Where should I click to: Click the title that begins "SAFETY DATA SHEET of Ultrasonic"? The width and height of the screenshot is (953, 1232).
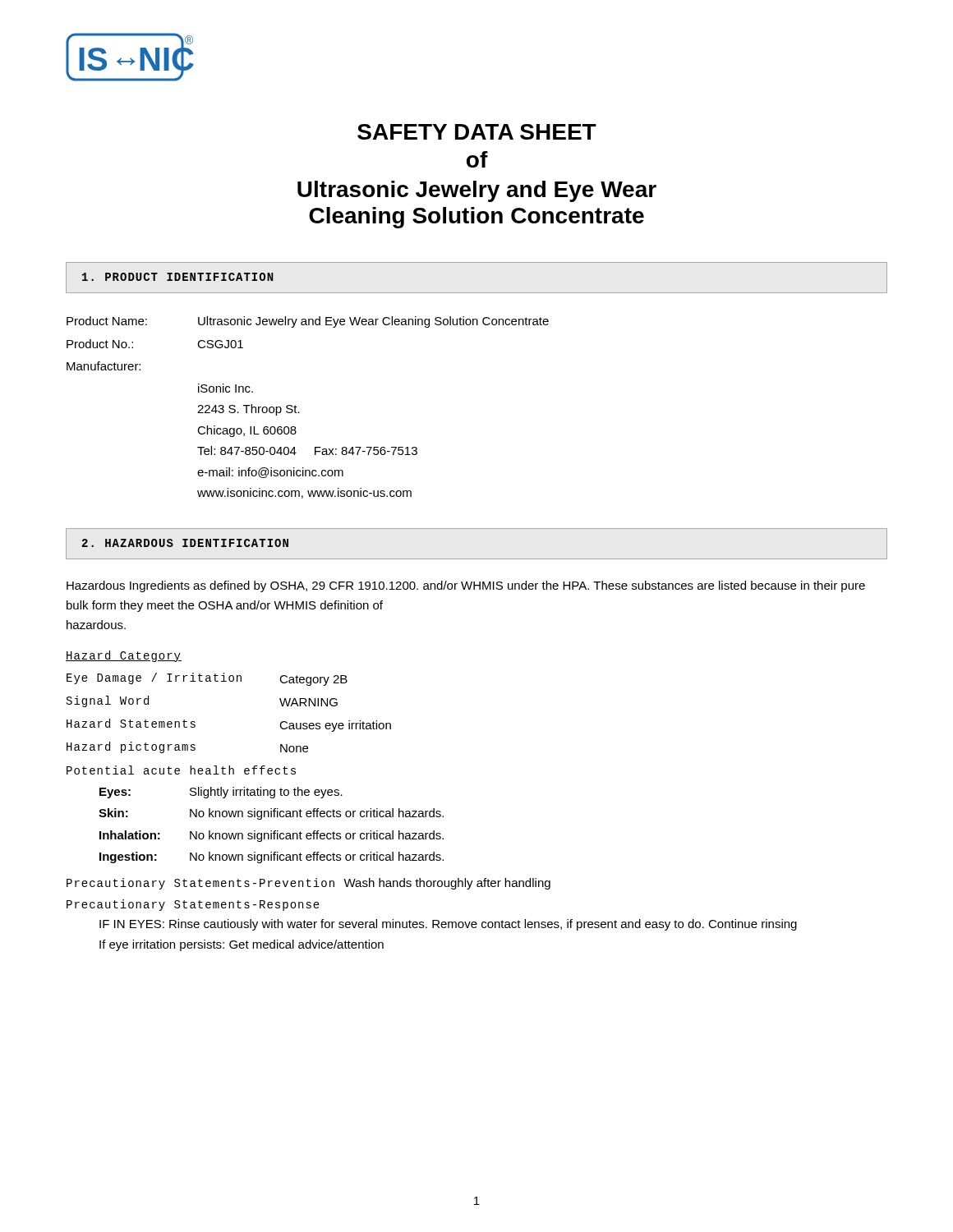click(x=476, y=174)
